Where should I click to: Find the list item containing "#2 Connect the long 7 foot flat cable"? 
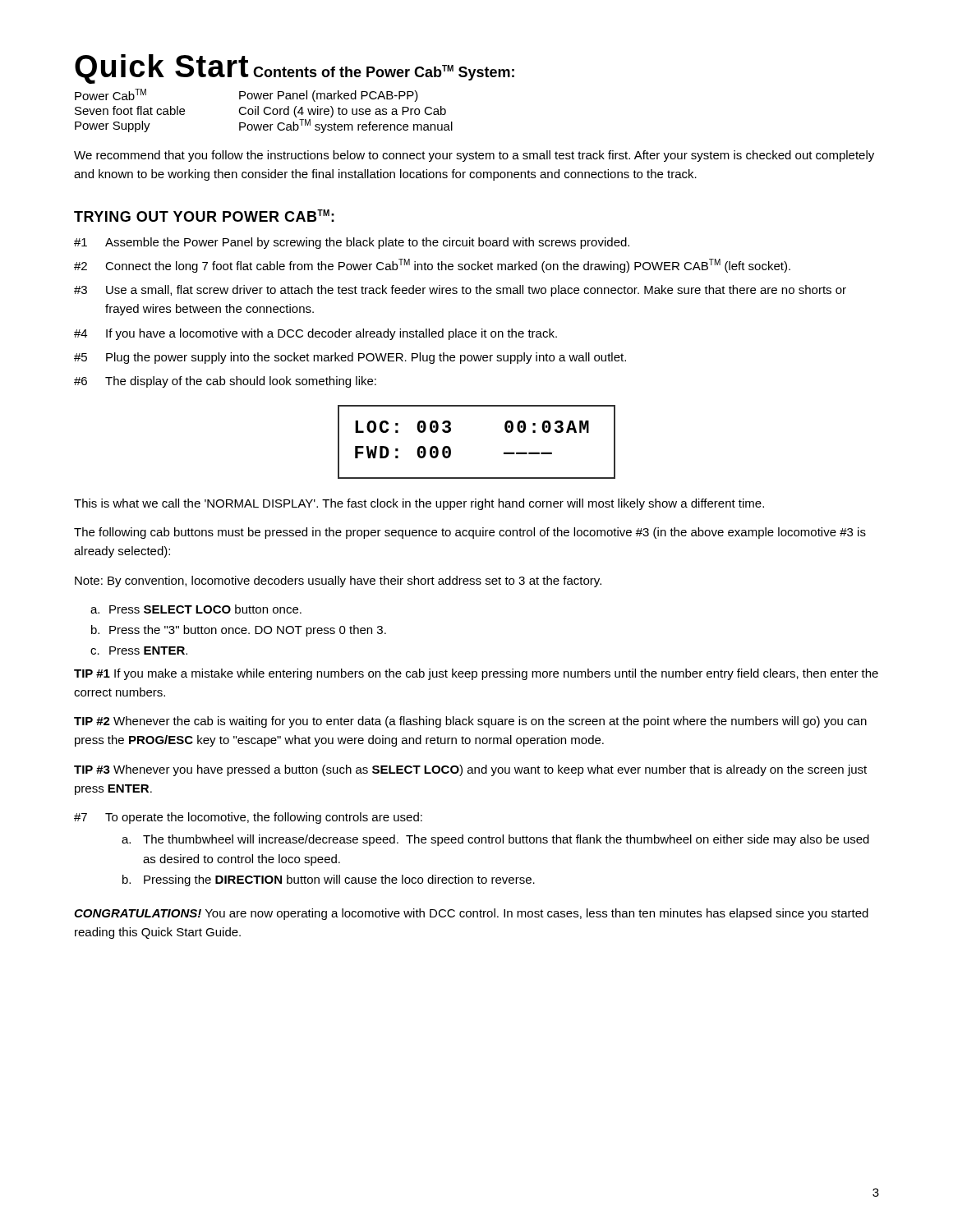click(476, 266)
